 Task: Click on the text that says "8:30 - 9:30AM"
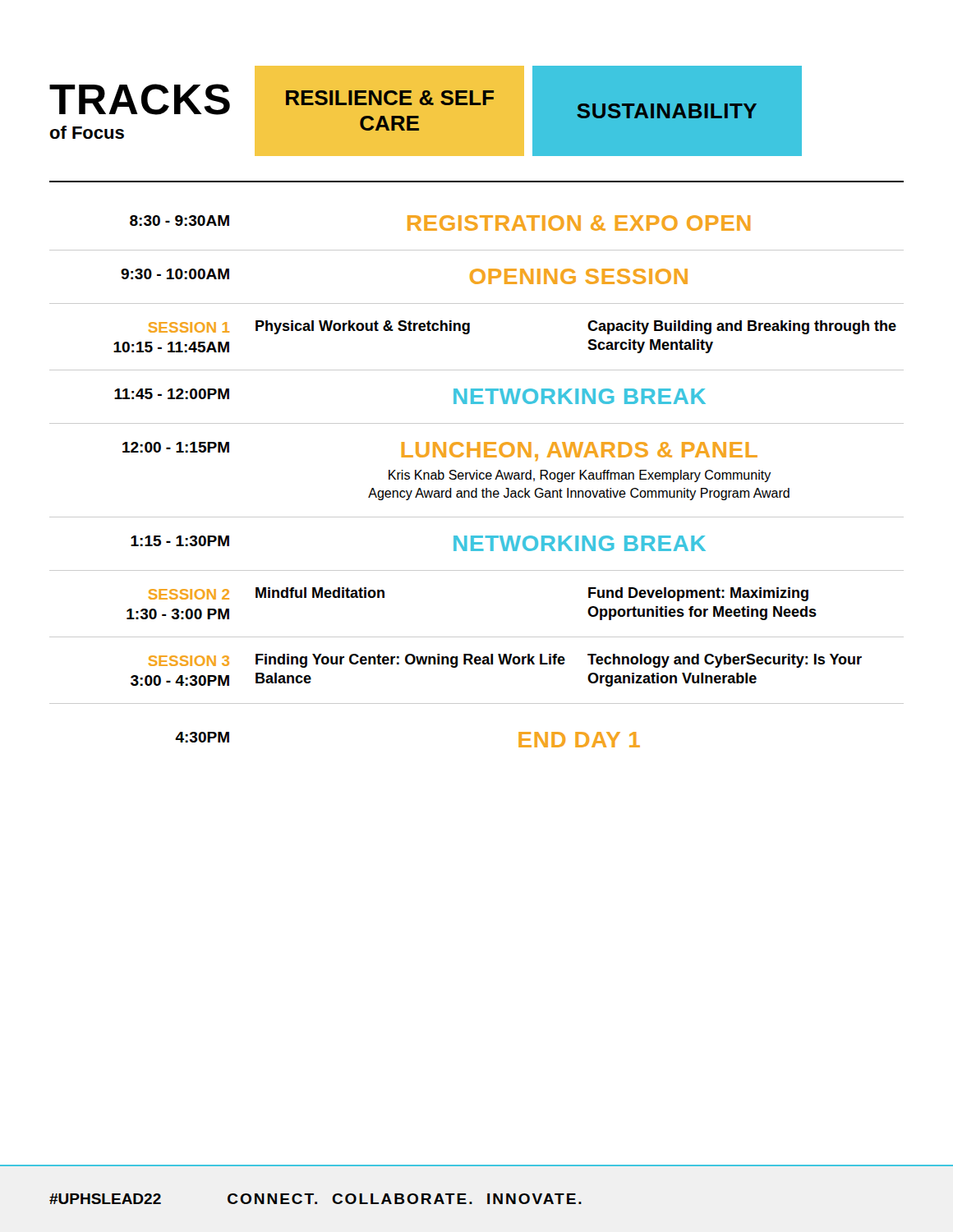180,221
